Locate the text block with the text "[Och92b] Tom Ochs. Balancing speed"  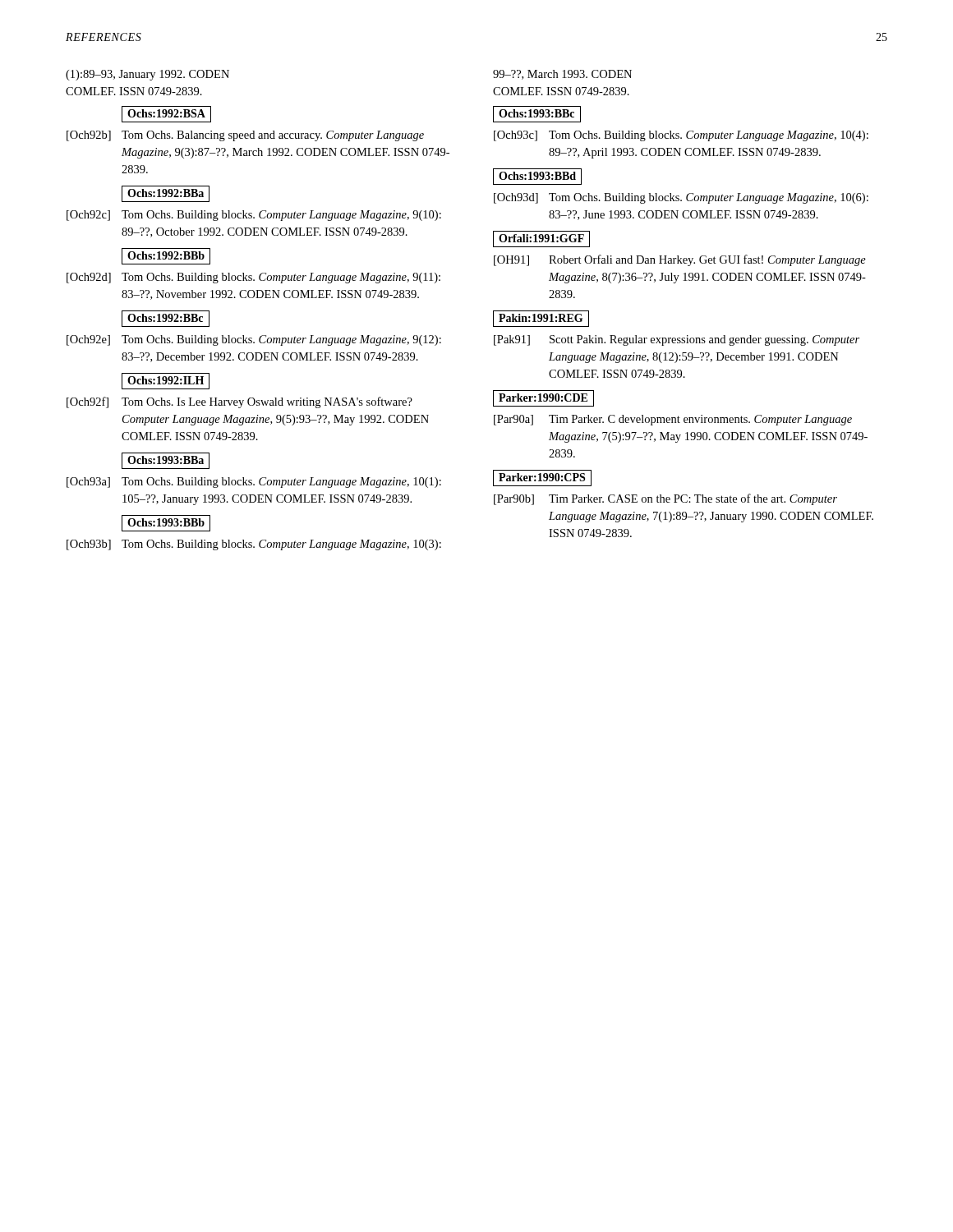[x=263, y=152]
